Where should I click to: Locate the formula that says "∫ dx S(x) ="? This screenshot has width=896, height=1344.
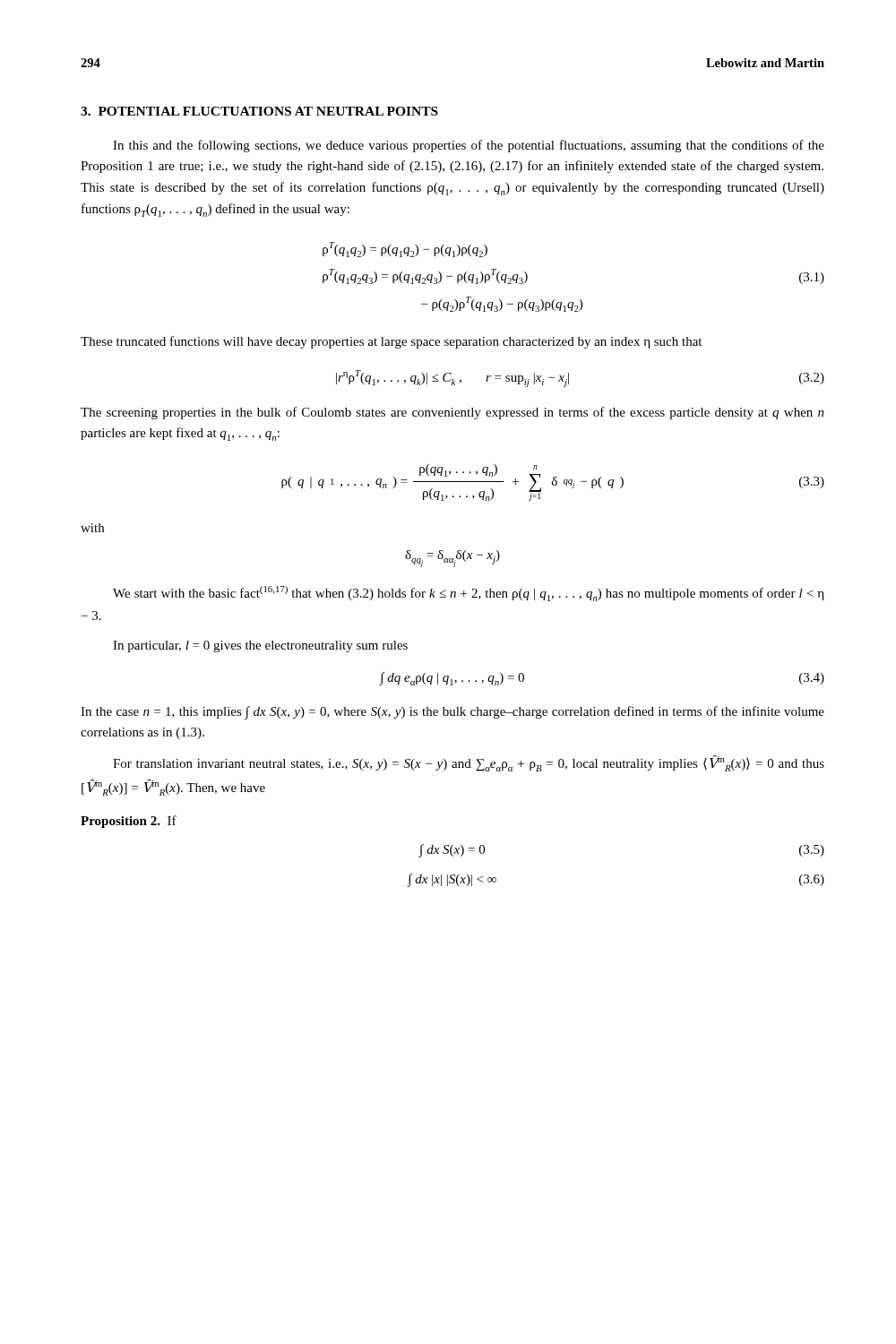(452, 850)
